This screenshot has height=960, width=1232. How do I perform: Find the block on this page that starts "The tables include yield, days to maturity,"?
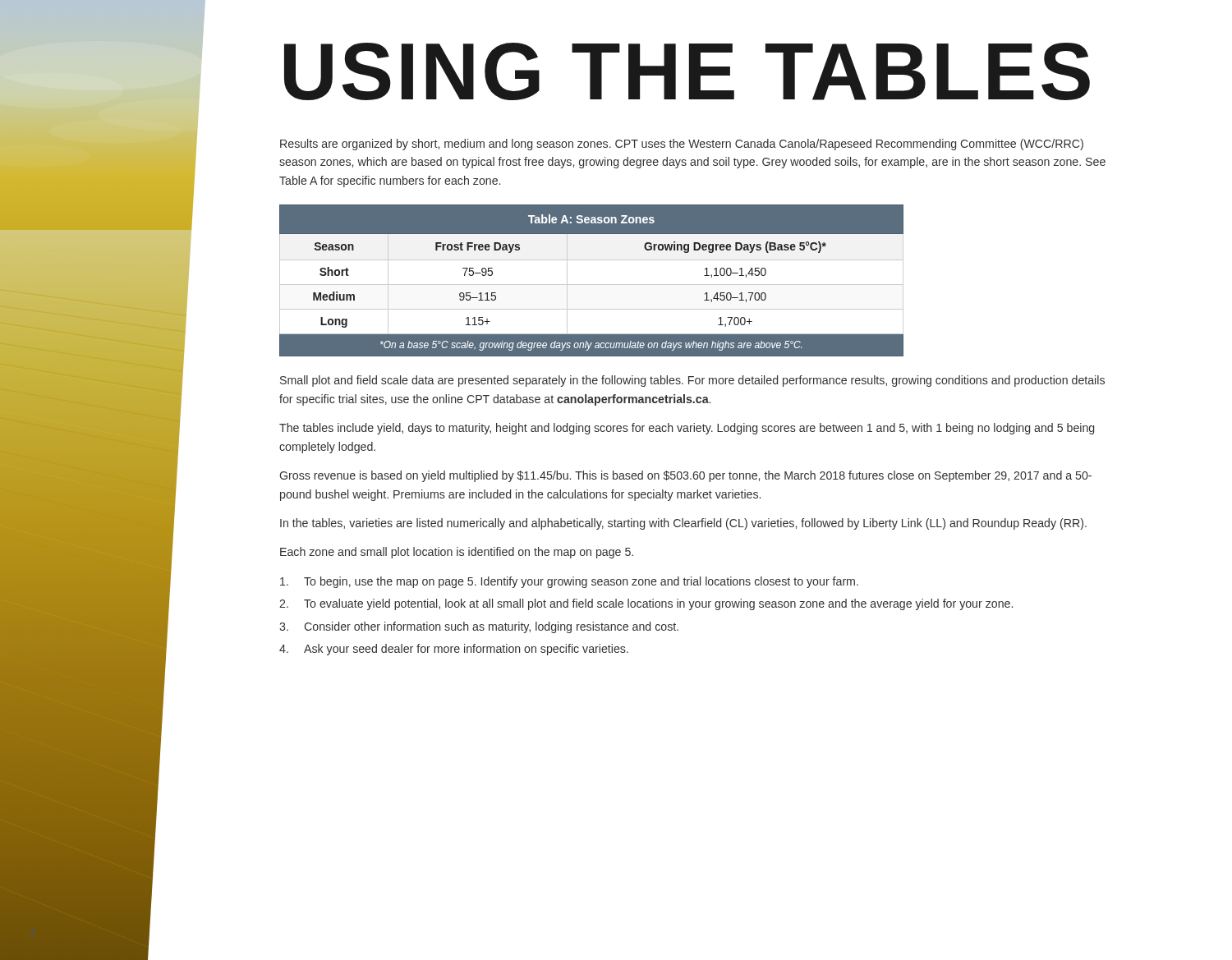(x=687, y=437)
